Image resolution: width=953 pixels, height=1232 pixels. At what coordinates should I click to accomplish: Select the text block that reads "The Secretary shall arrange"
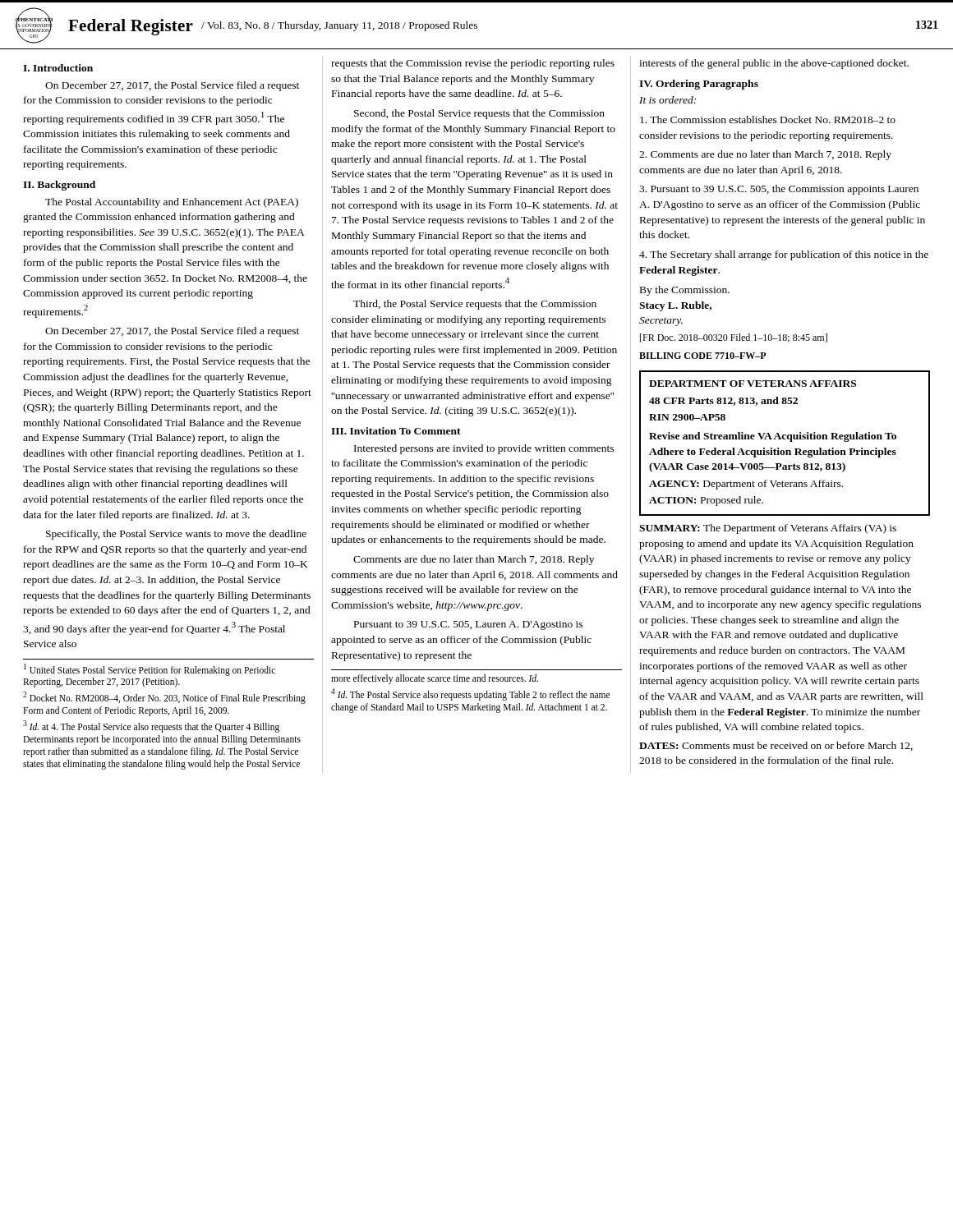pyautogui.click(x=785, y=262)
